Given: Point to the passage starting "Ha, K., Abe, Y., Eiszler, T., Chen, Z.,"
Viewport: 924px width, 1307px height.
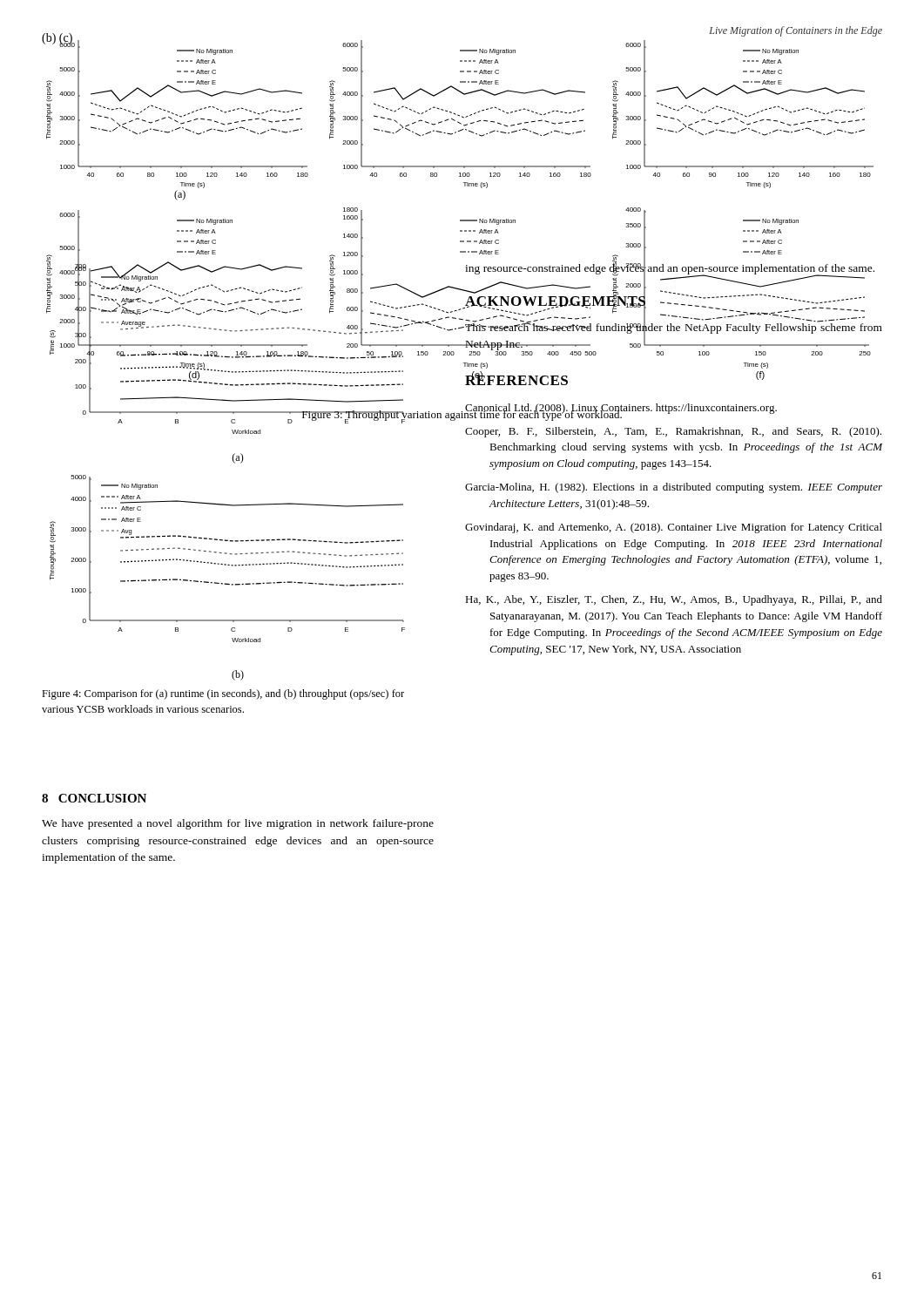Looking at the screenshot, I should [x=674, y=624].
